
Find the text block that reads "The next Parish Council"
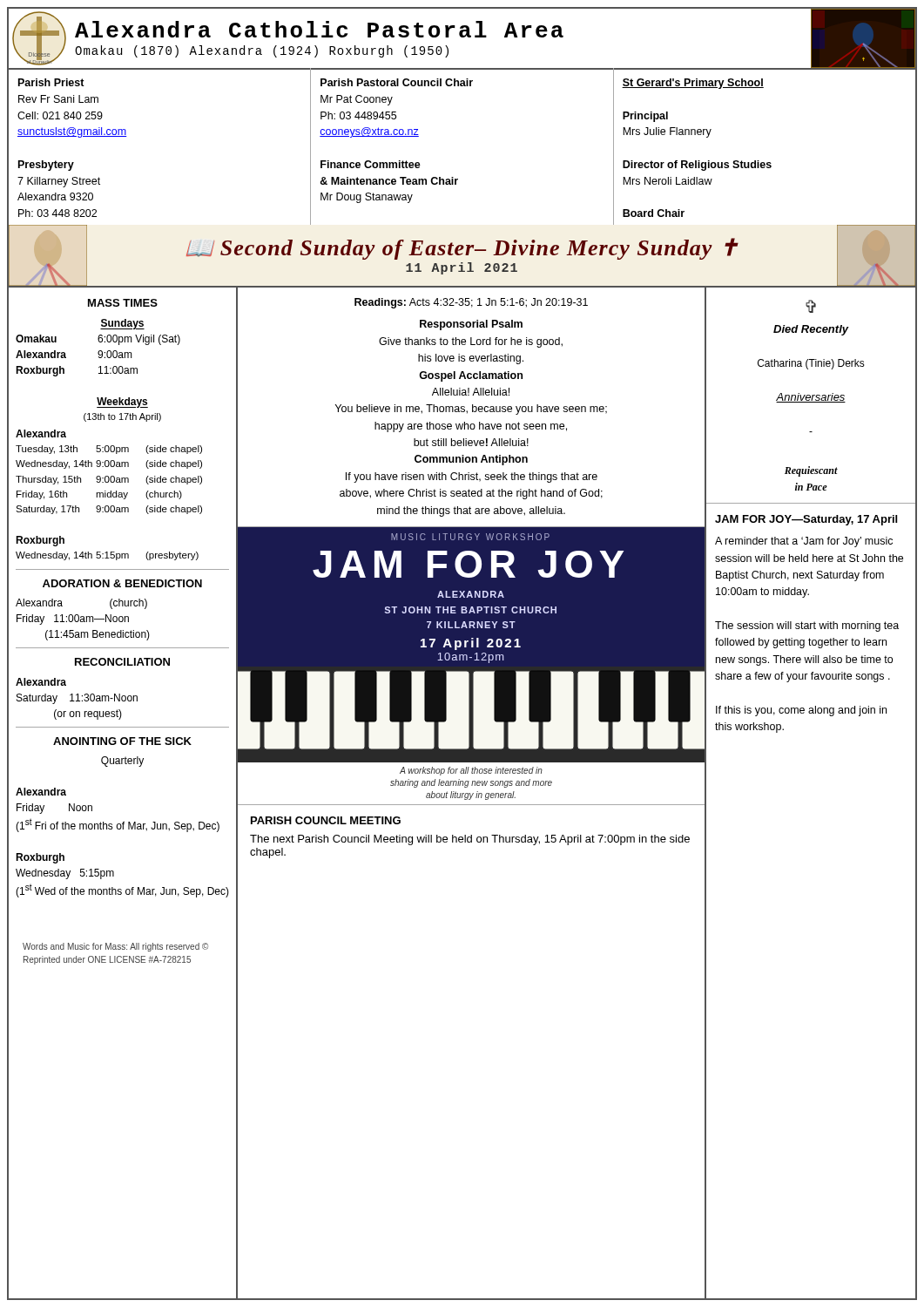point(470,845)
